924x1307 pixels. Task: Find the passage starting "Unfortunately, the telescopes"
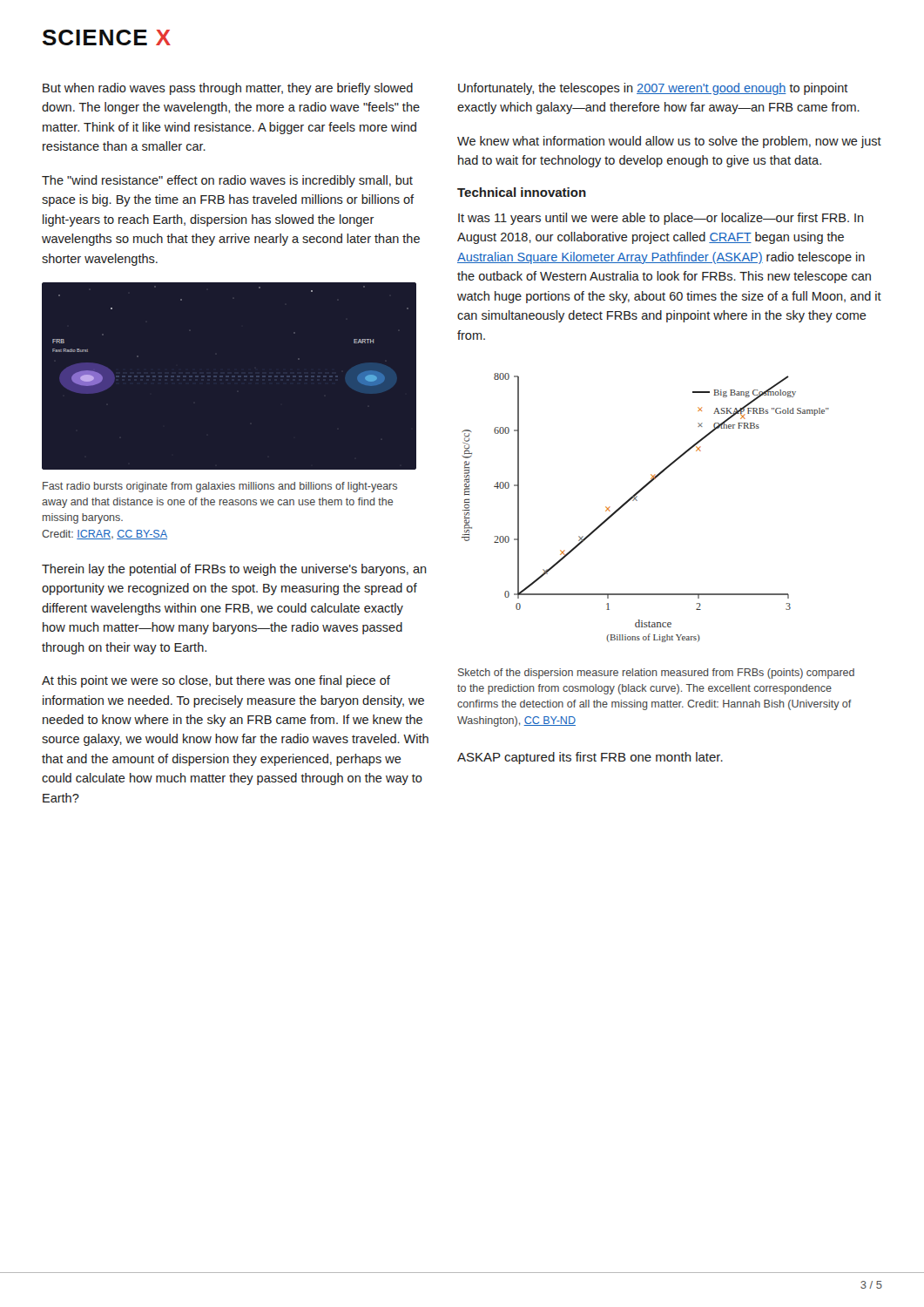659,98
